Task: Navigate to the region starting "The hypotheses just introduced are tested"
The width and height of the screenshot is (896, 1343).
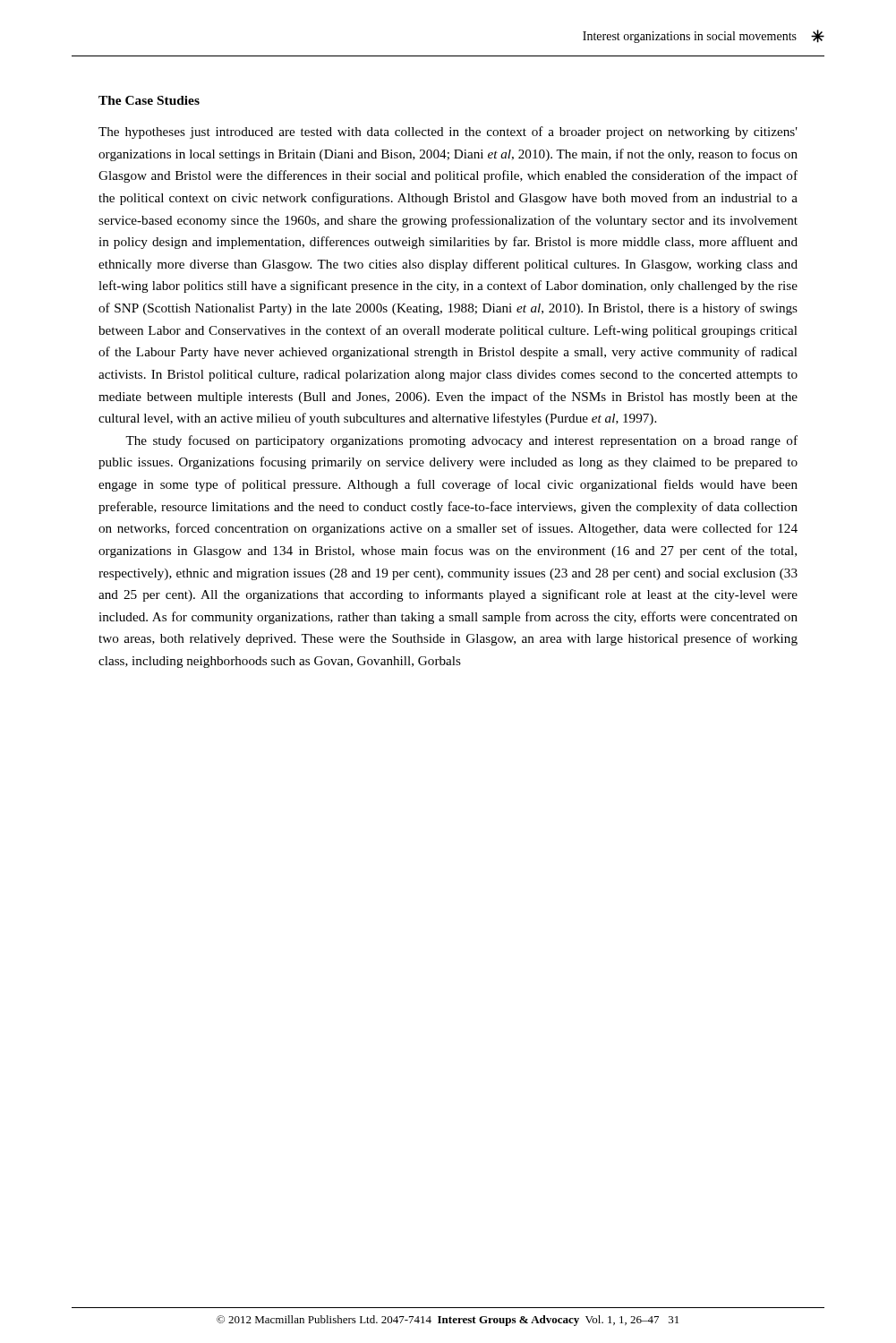Action: coord(448,275)
